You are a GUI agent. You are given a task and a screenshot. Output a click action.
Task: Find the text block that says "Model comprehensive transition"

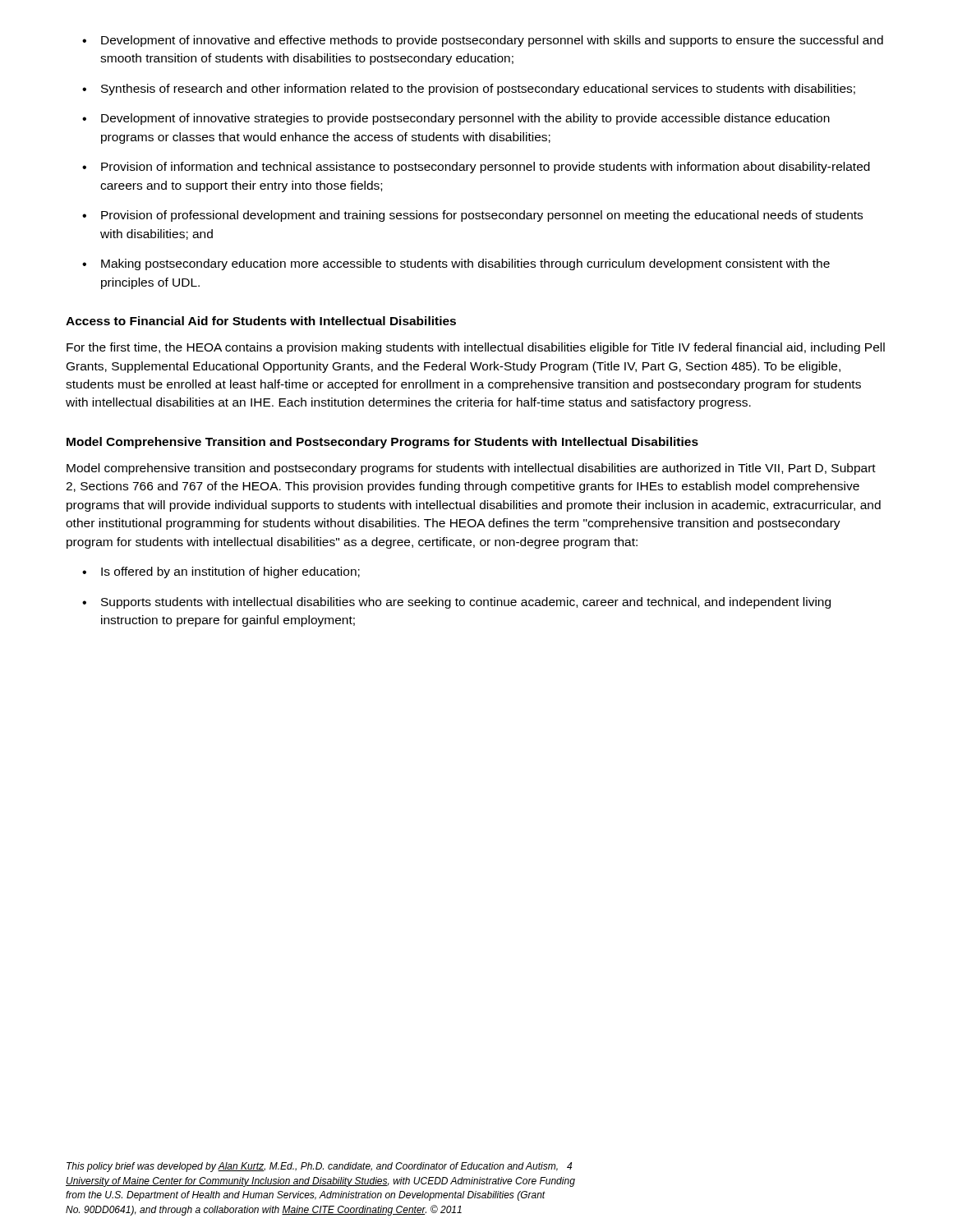(473, 505)
